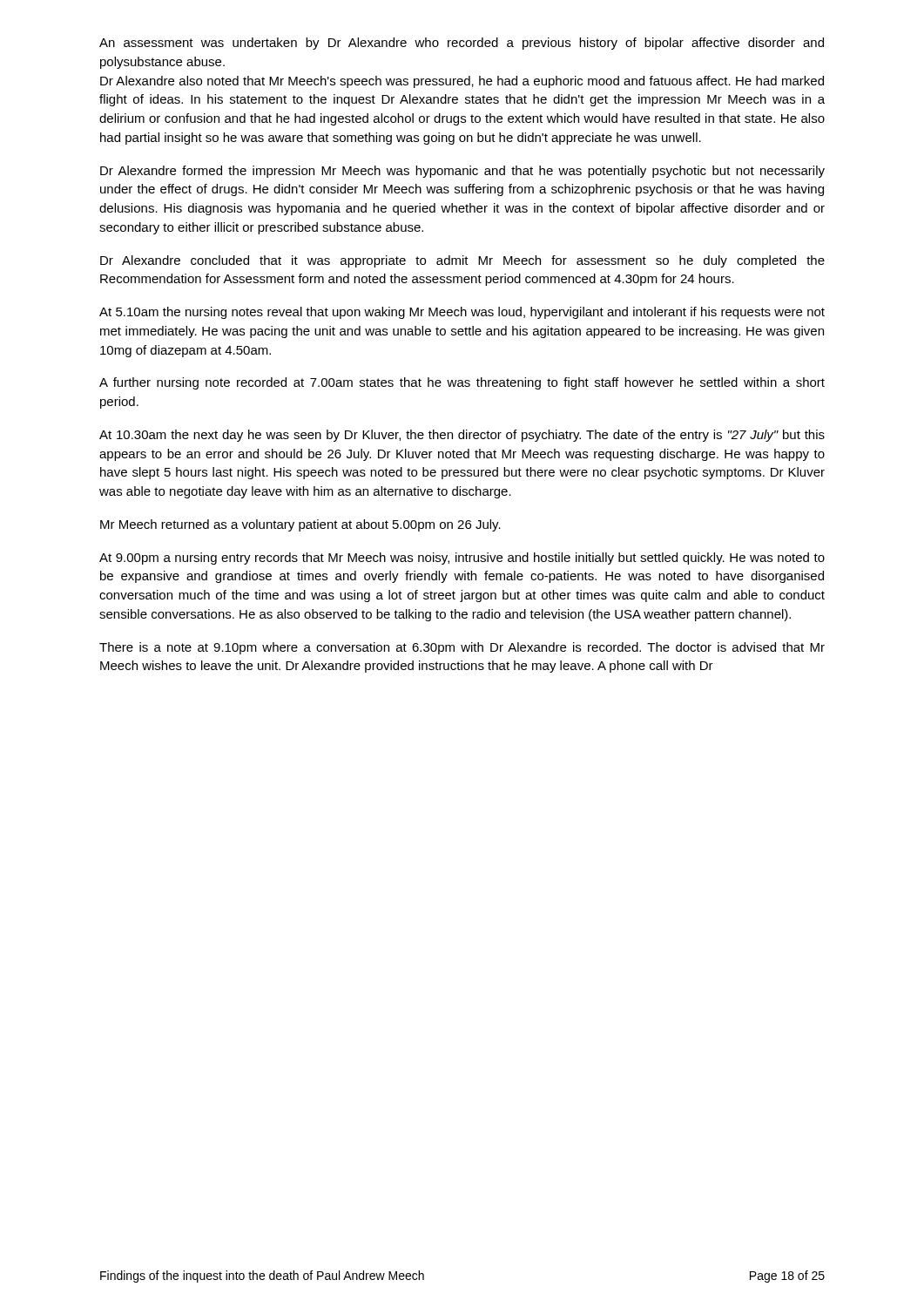Screen dimensions: 1307x924
Task: Click on the text starting "Dr Alexandre formed the"
Action: tap(462, 198)
